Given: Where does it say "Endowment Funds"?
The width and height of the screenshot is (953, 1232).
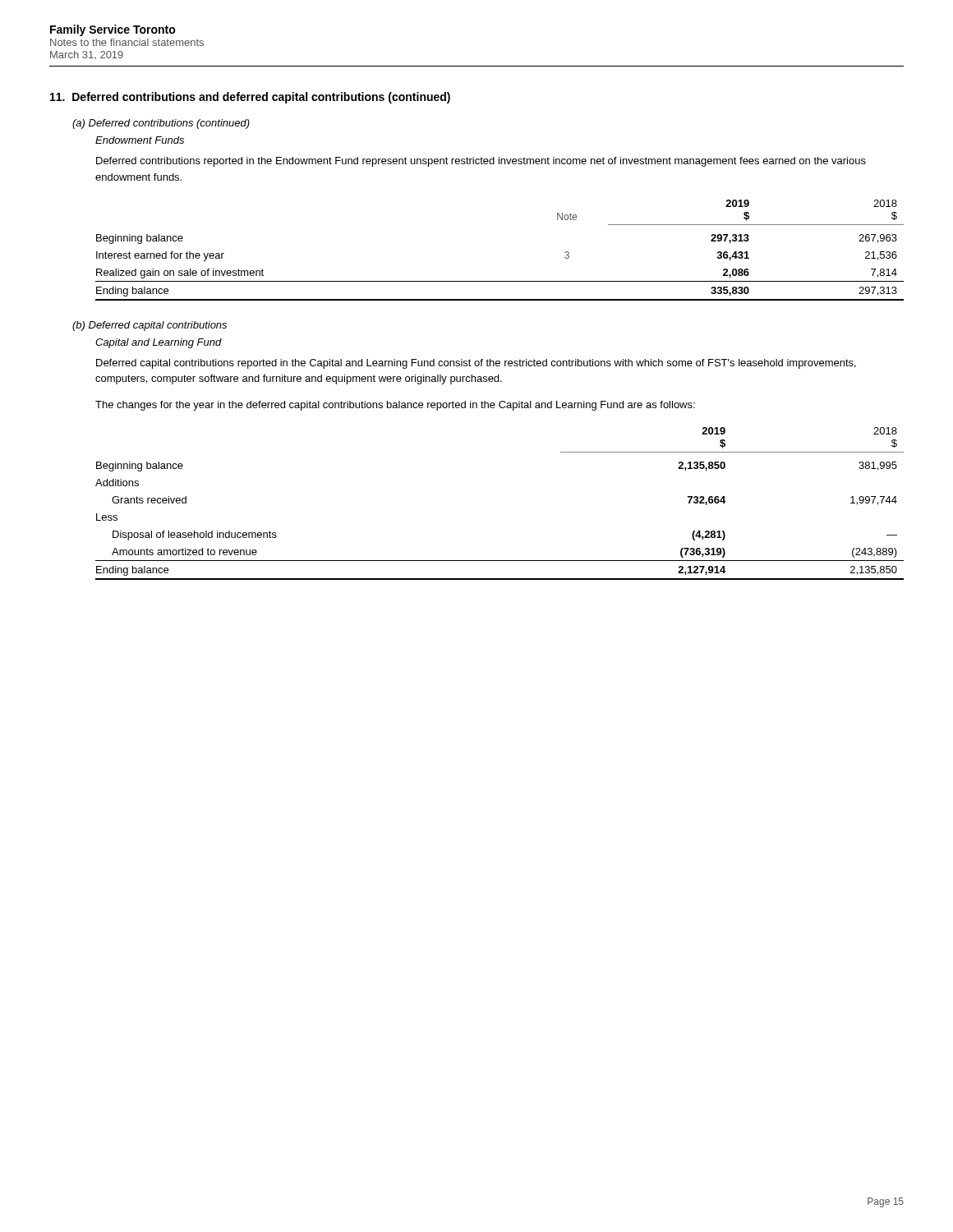Looking at the screenshot, I should click(140, 140).
